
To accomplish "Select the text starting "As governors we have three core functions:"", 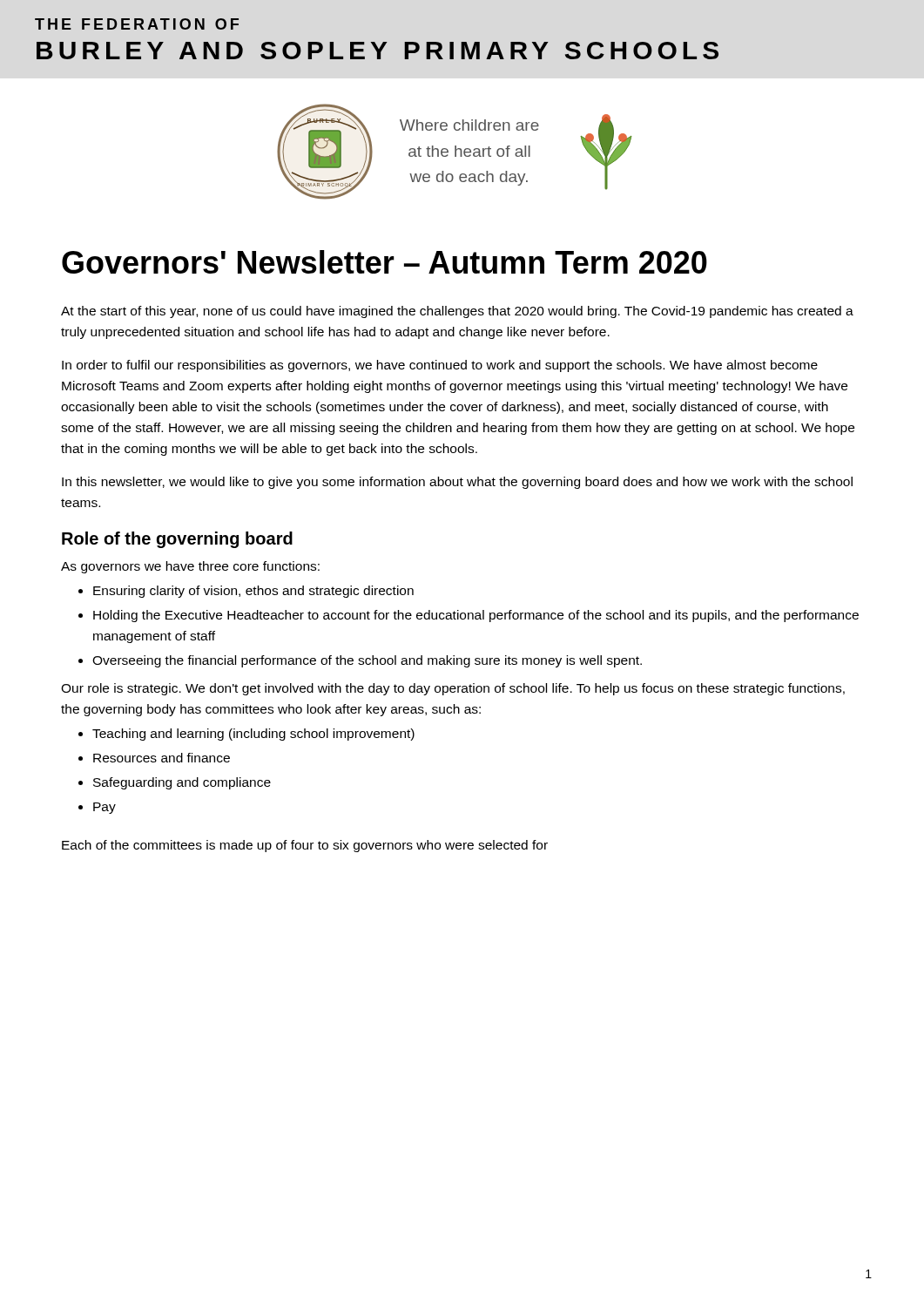I will [x=191, y=566].
